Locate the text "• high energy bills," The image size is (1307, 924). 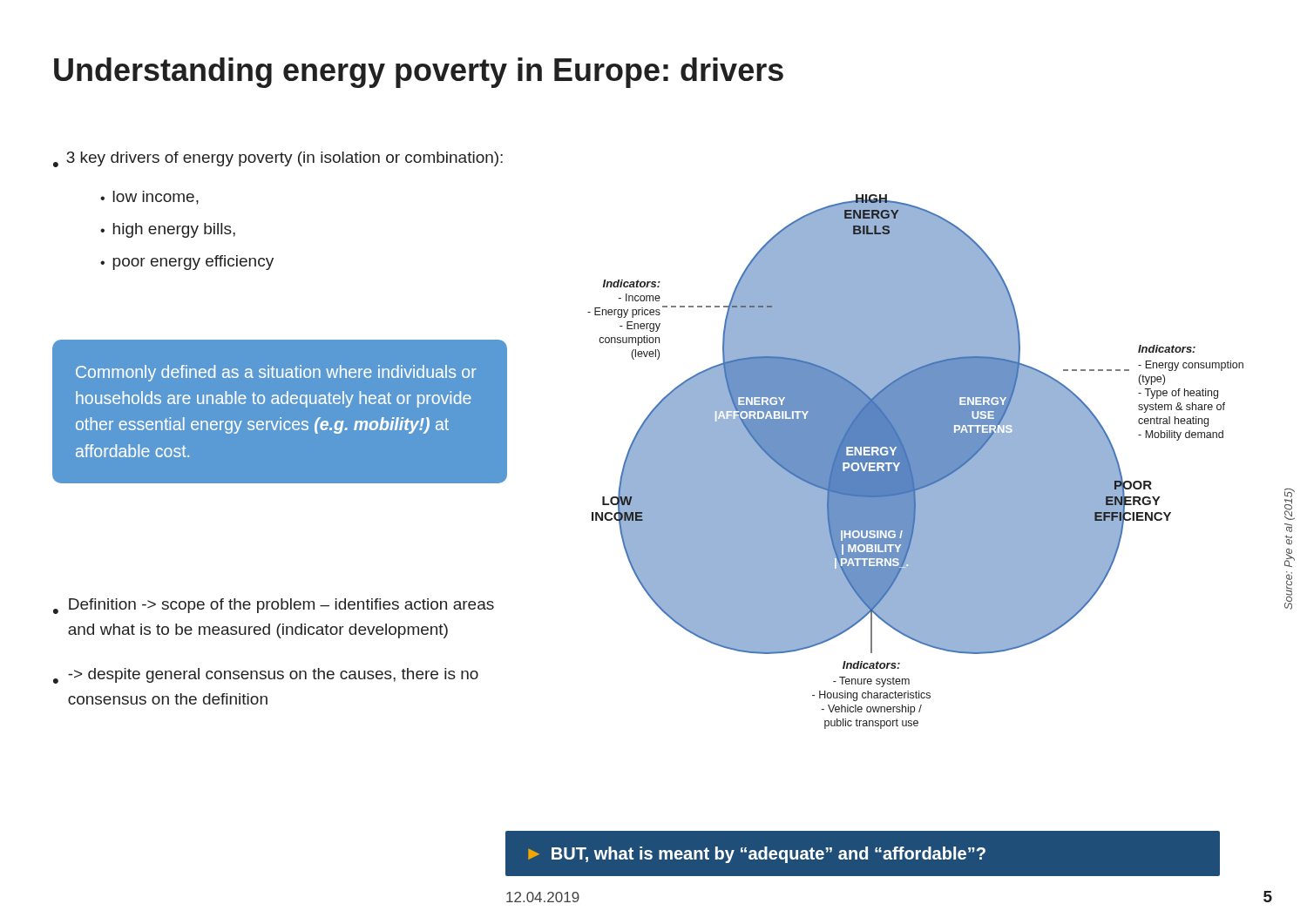(168, 229)
